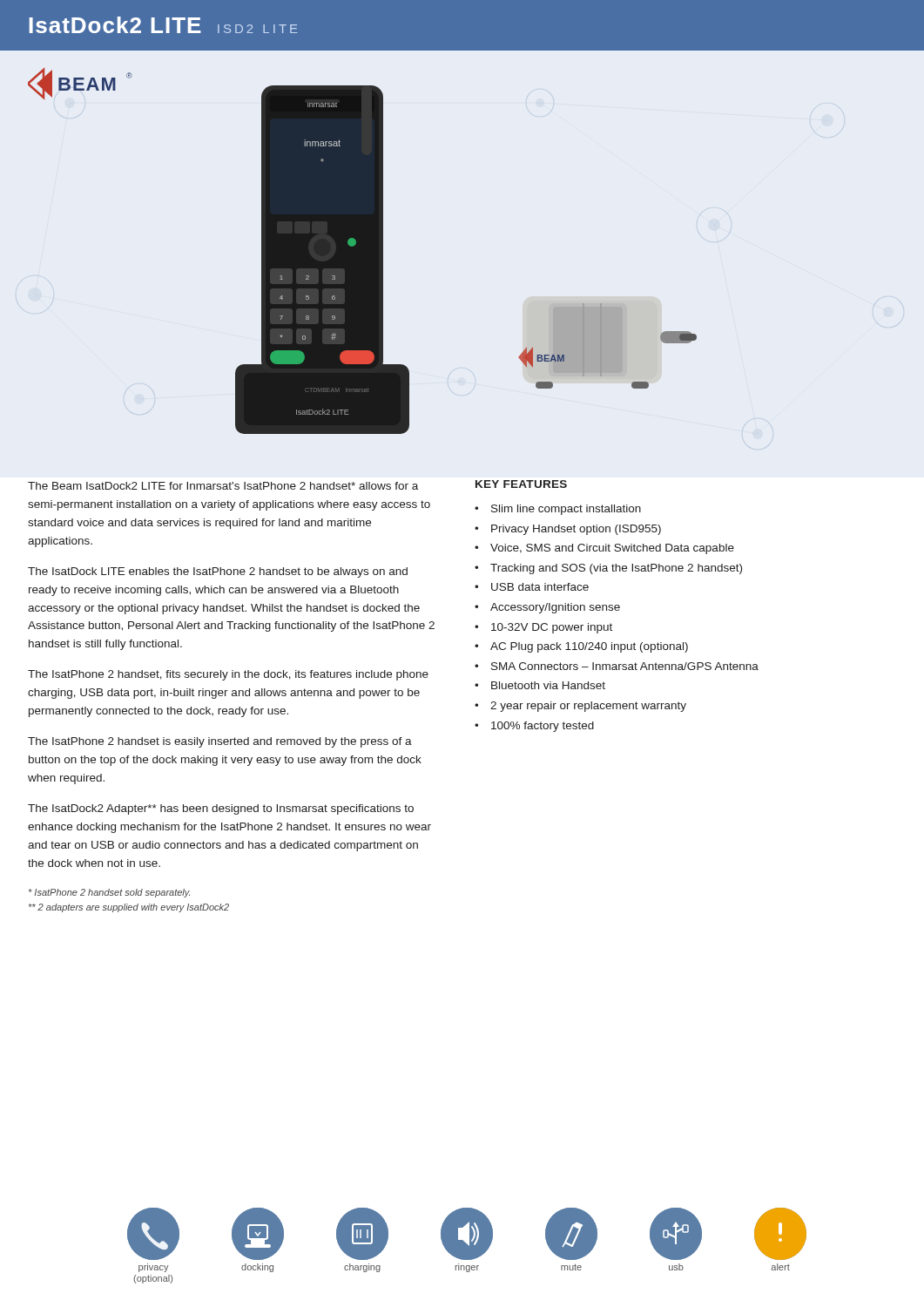The image size is (924, 1307).
Task: Point to the text starting "•10-32V DC power input"
Action: click(544, 627)
